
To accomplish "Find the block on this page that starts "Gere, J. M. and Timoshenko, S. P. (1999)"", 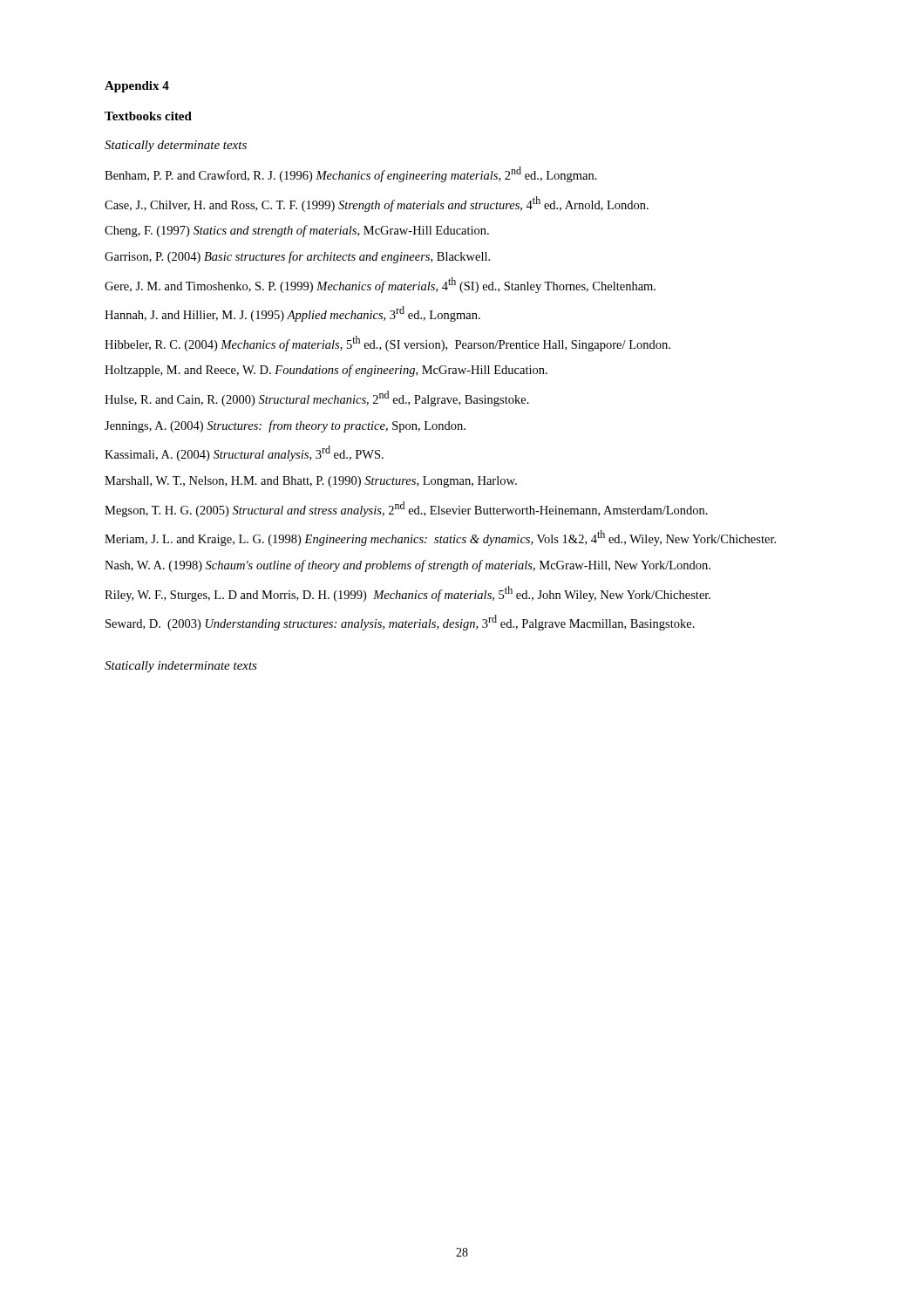I will coord(381,284).
